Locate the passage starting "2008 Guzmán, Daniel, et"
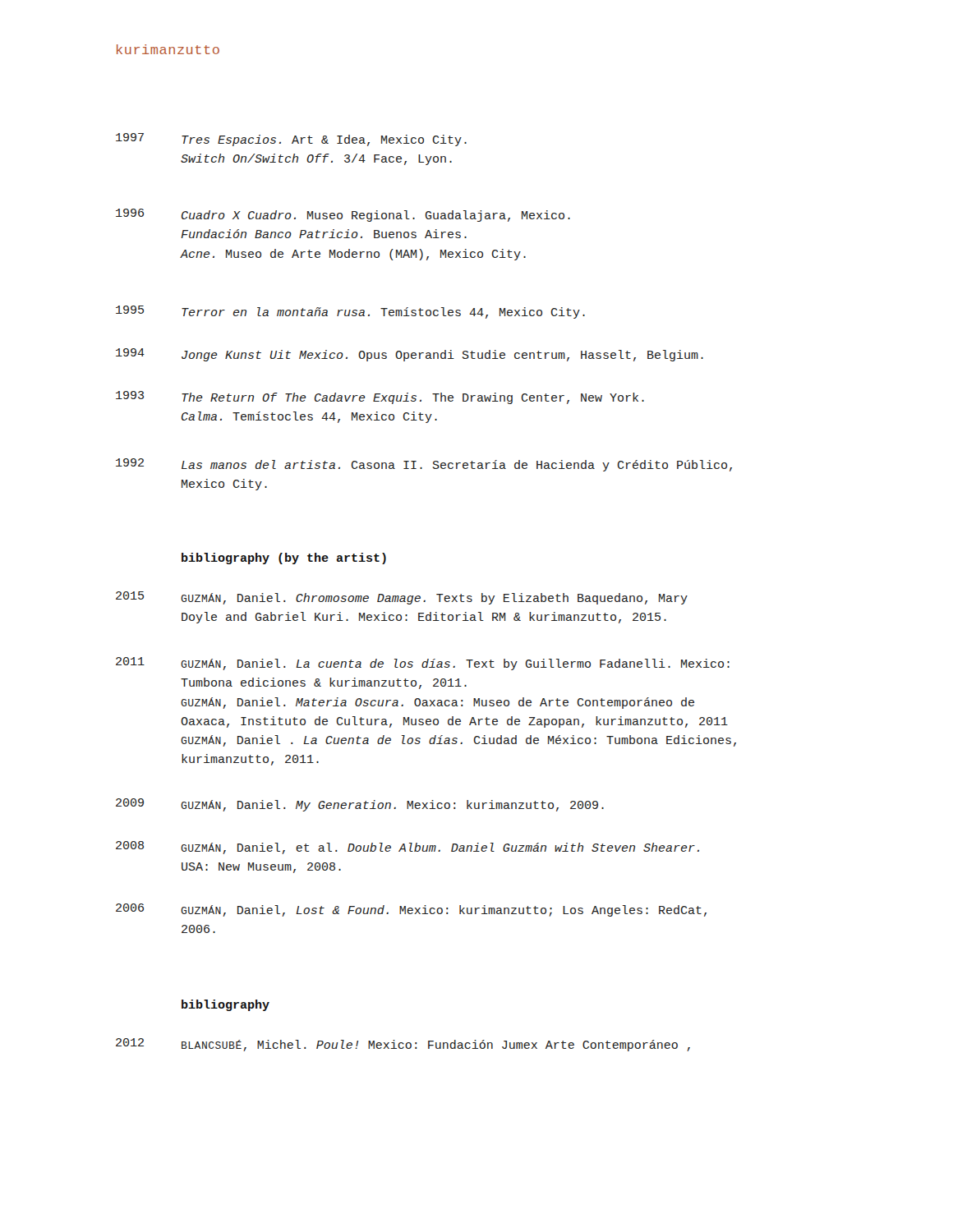Screen dimensions: 1232x953 click(x=409, y=858)
